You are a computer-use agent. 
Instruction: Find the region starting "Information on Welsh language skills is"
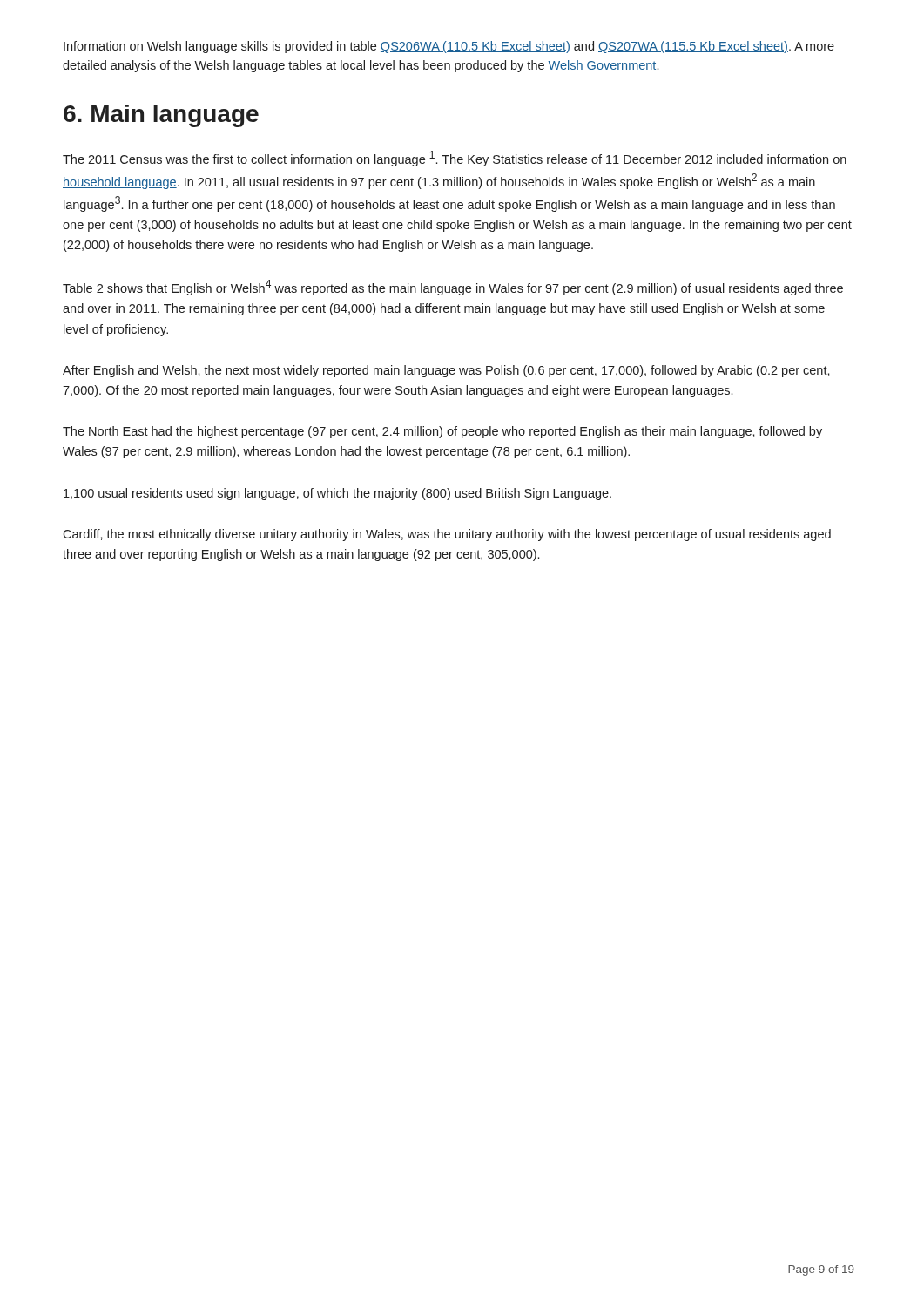[x=459, y=56]
